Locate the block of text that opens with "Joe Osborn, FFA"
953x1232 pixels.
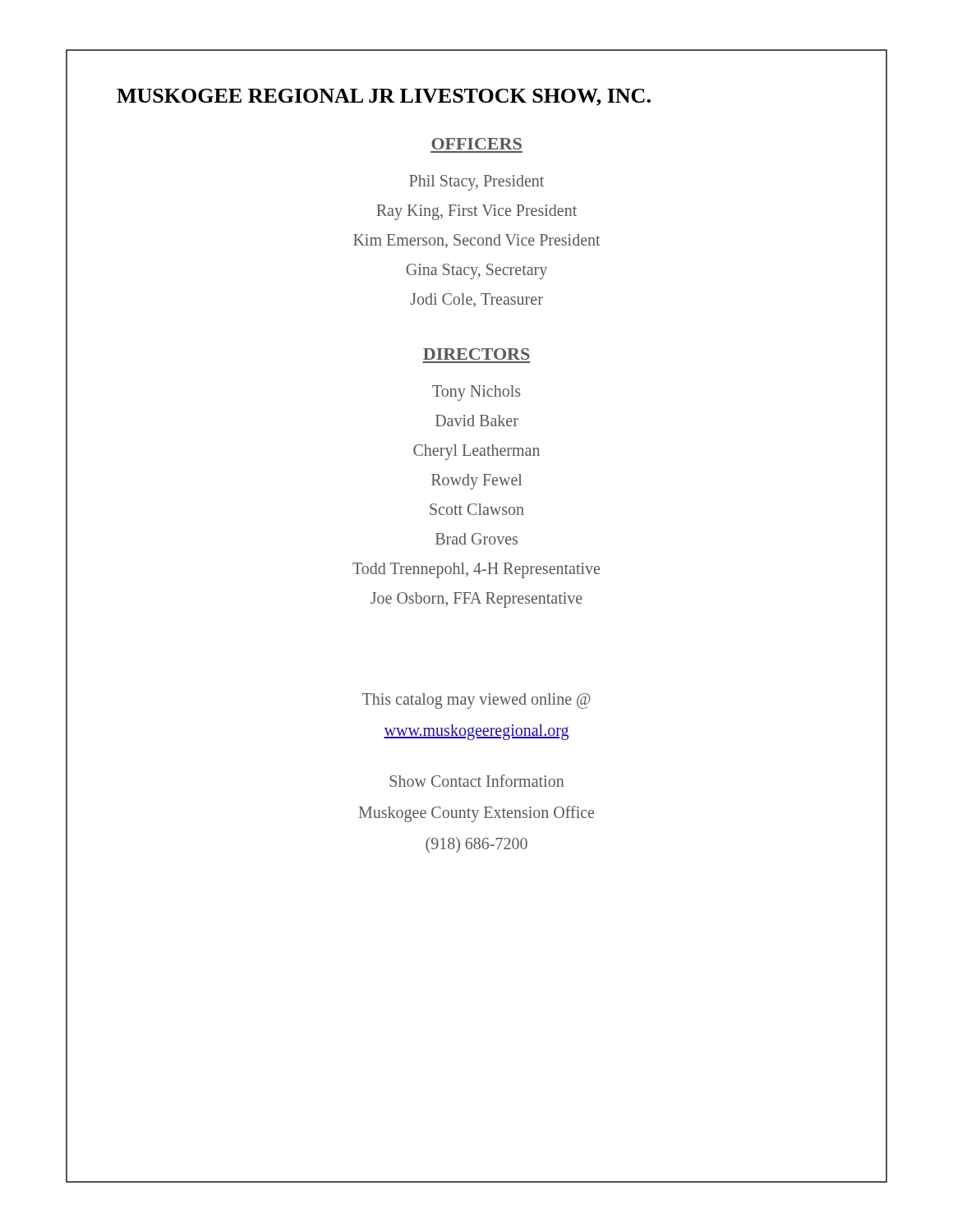[x=476, y=598]
